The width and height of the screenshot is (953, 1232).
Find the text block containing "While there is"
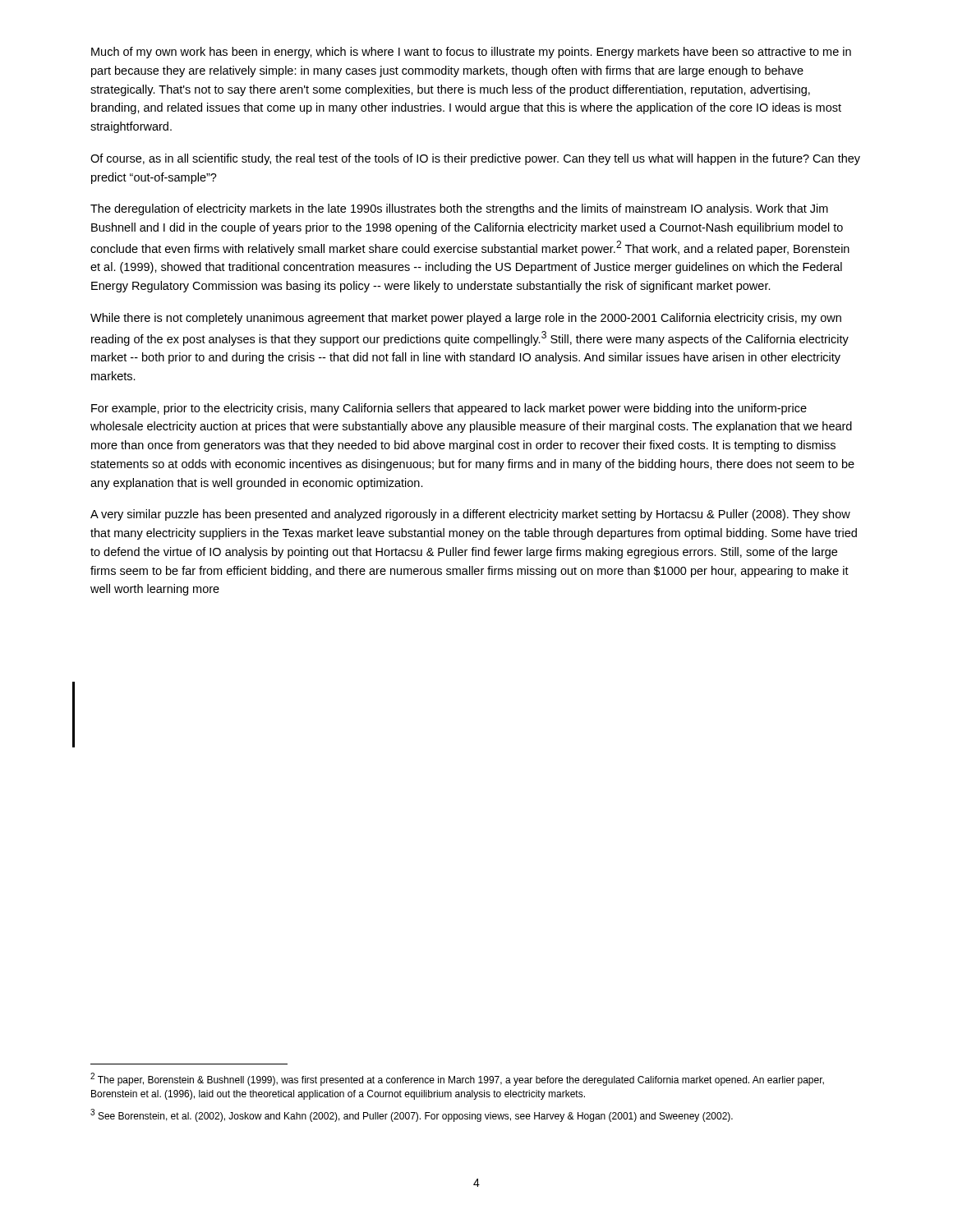pyautogui.click(x=469, y=347)
